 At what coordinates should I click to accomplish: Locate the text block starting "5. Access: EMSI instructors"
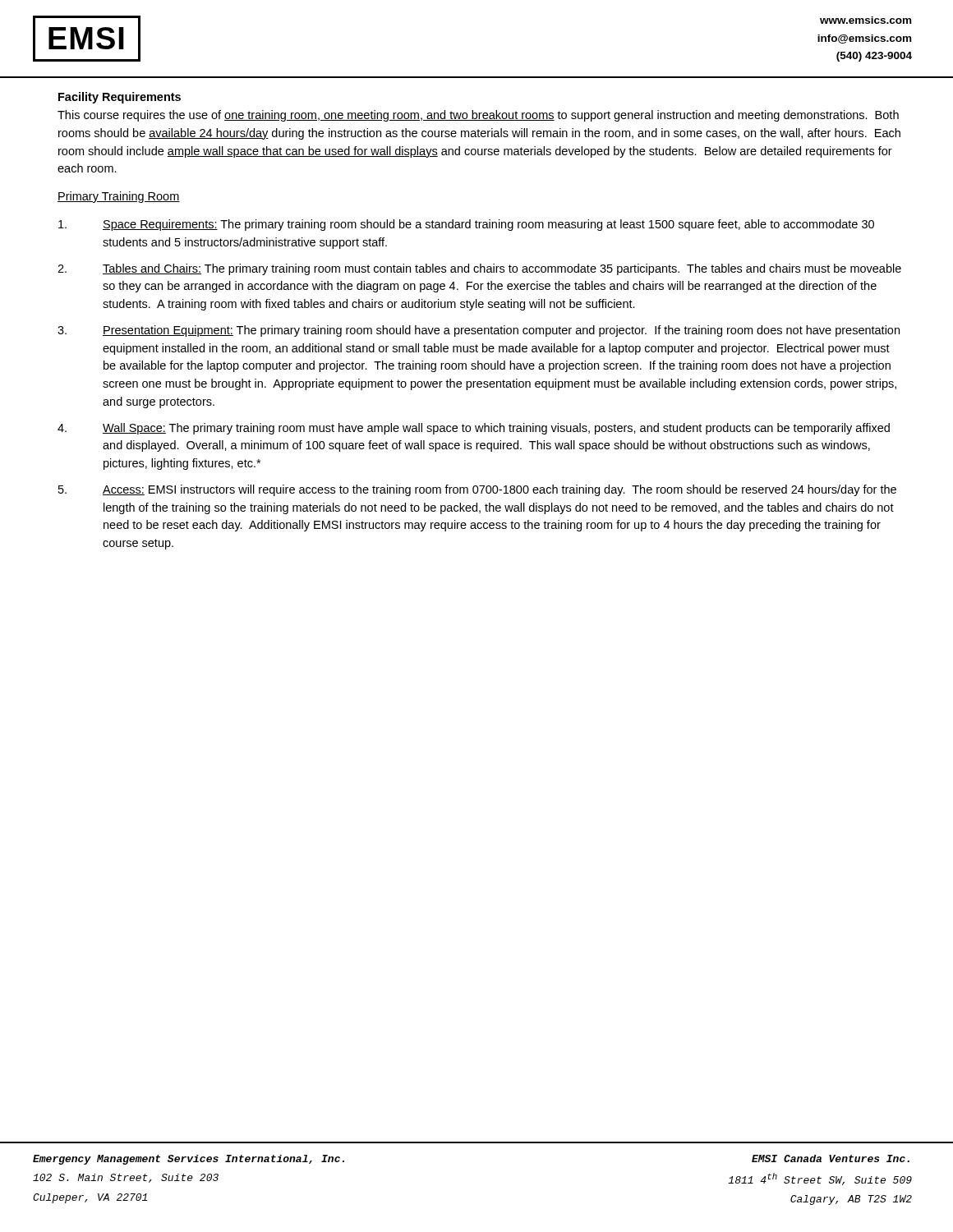pos(481,517)
